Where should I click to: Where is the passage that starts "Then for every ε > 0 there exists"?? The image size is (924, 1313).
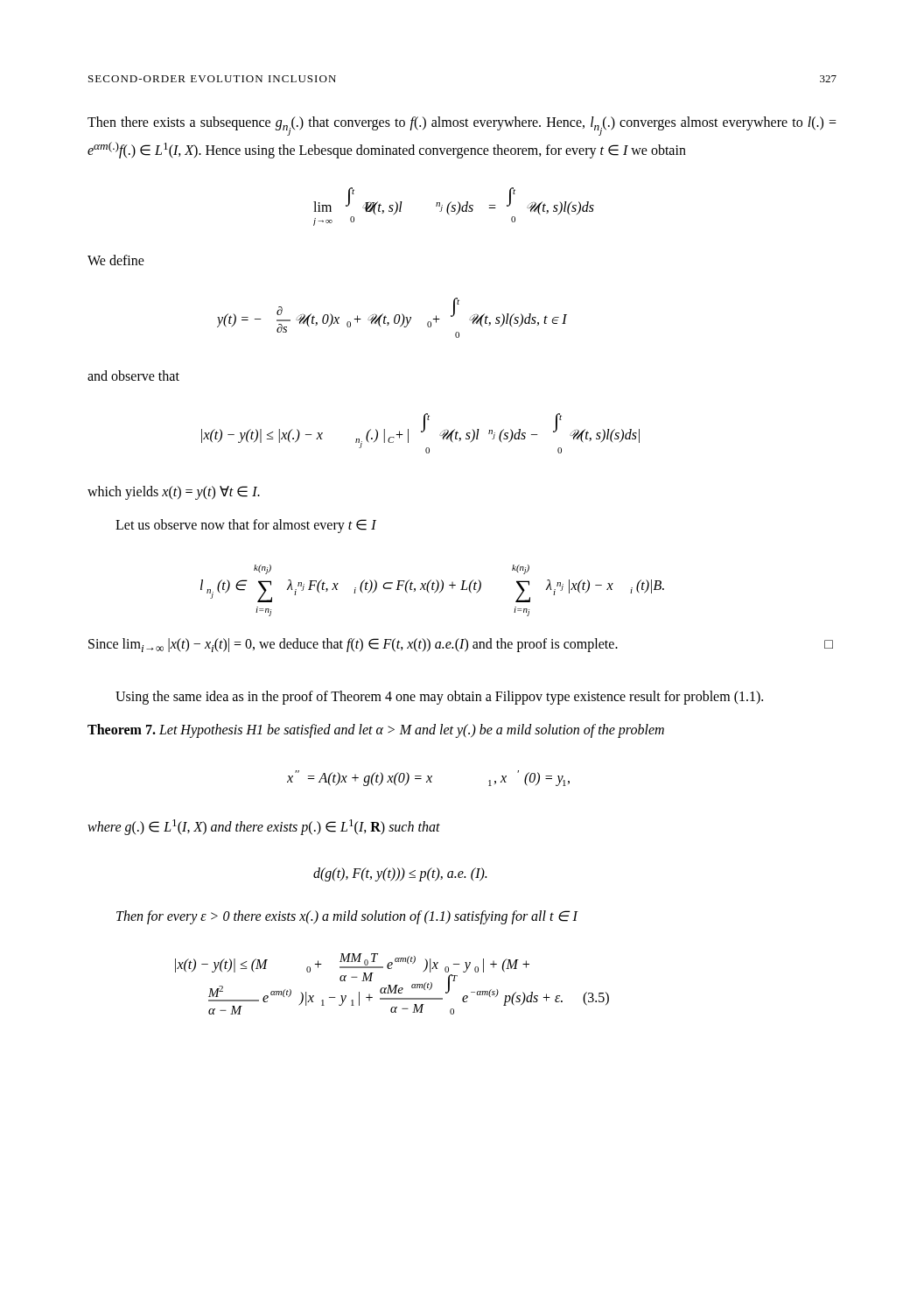[x=346, y=916]
